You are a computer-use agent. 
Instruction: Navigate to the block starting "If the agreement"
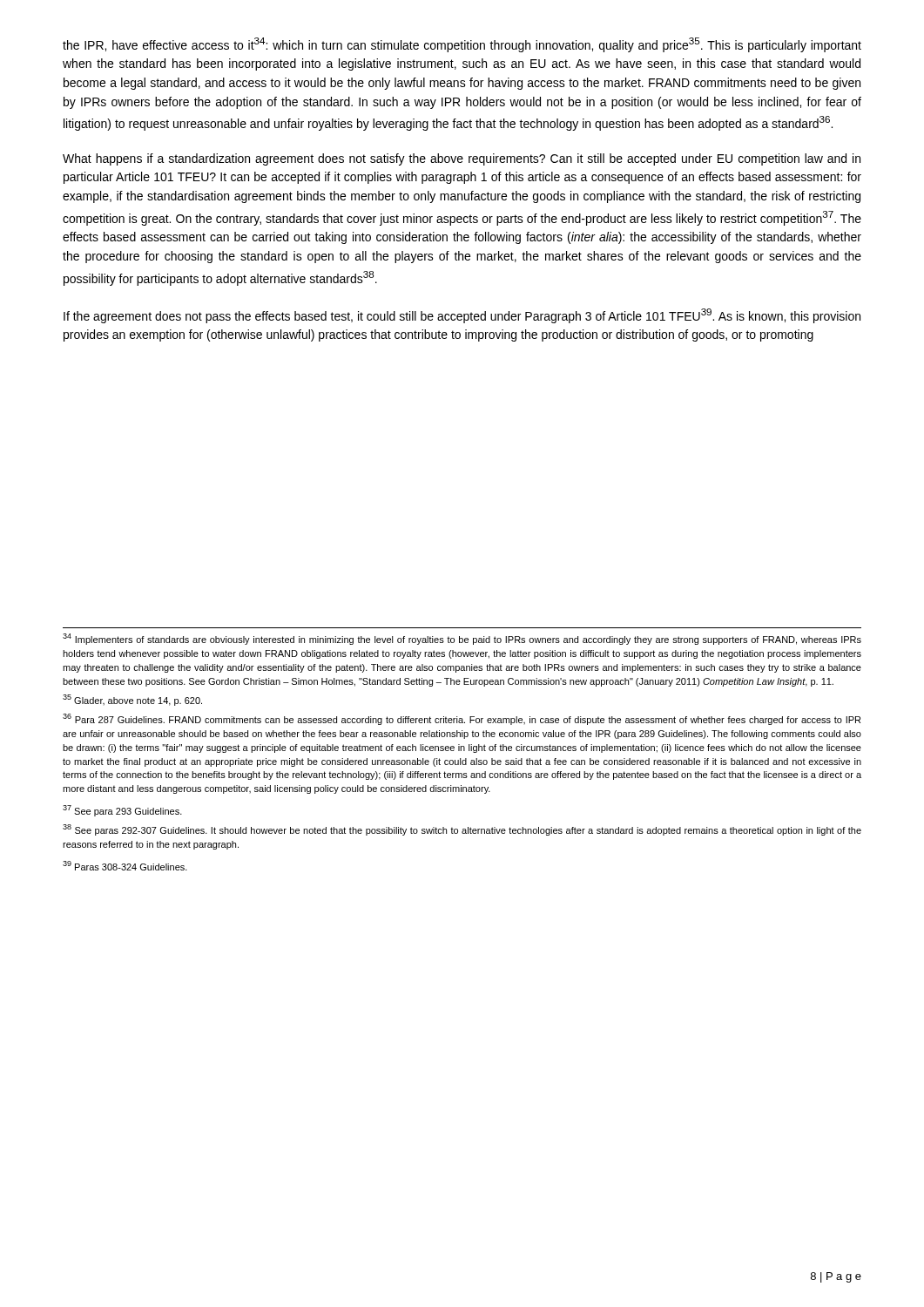462,324
